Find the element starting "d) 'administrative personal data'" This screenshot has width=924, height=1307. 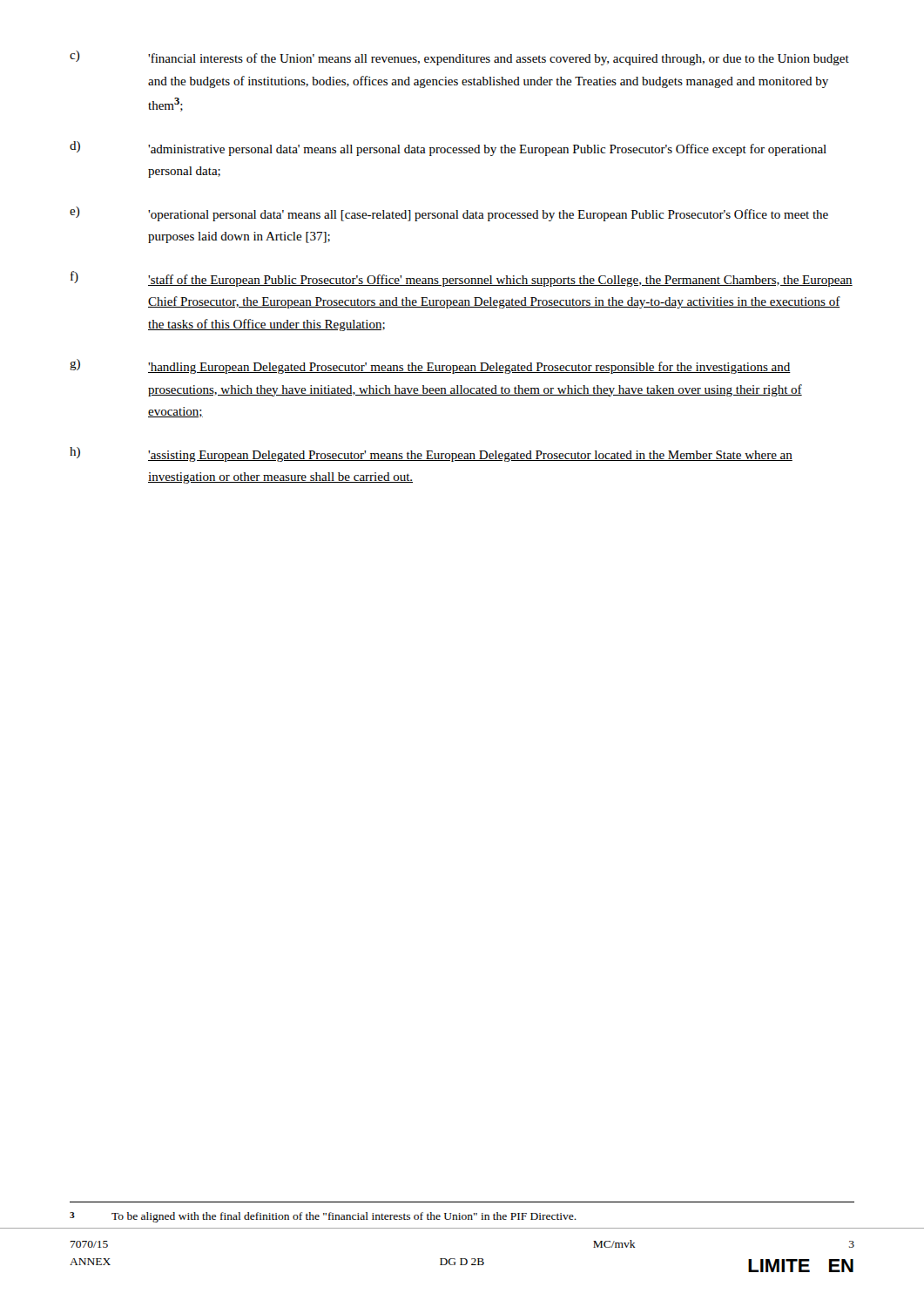pyautogui.click(x=462, y=160)
